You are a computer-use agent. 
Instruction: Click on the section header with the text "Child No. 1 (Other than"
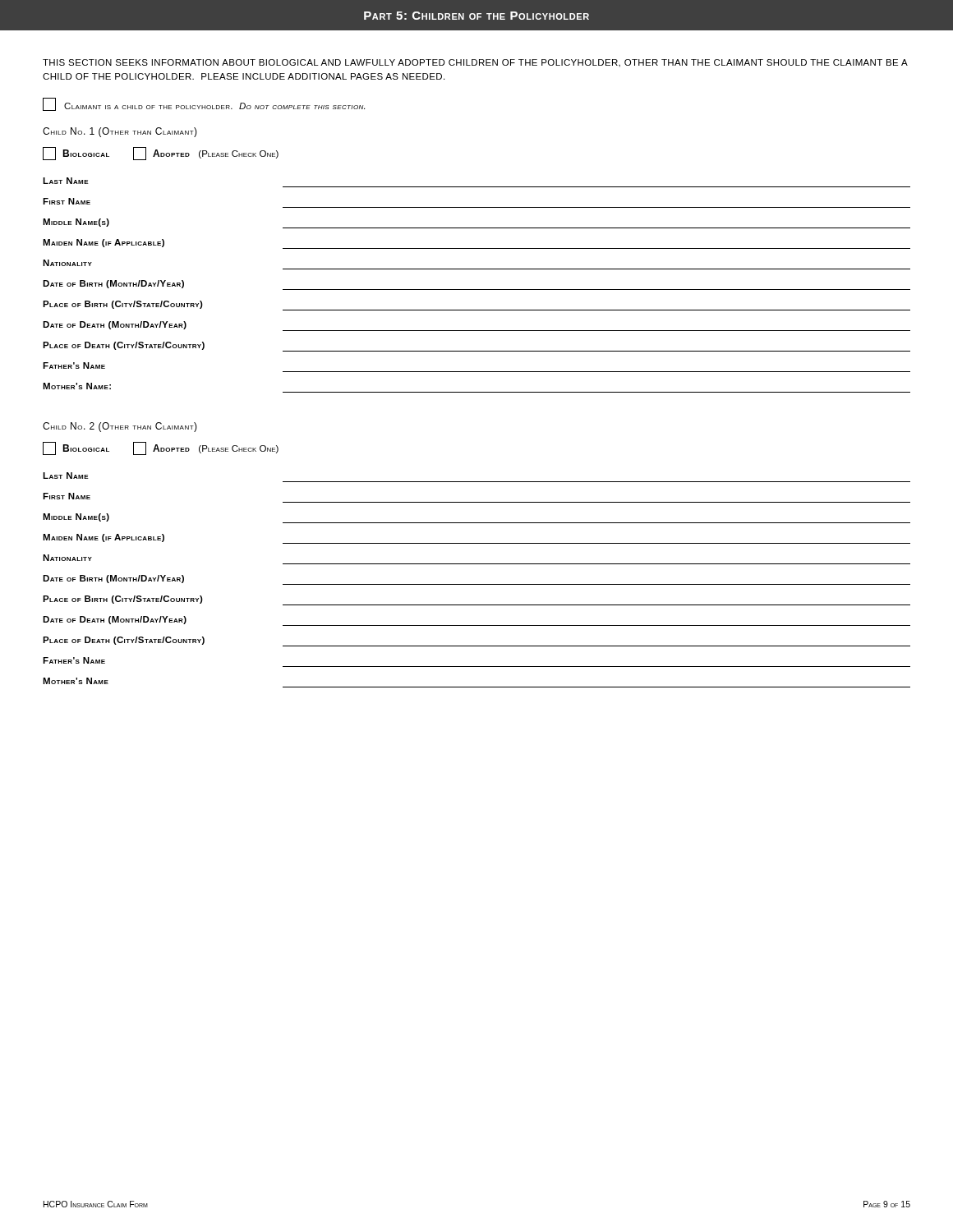coord(120,131)
